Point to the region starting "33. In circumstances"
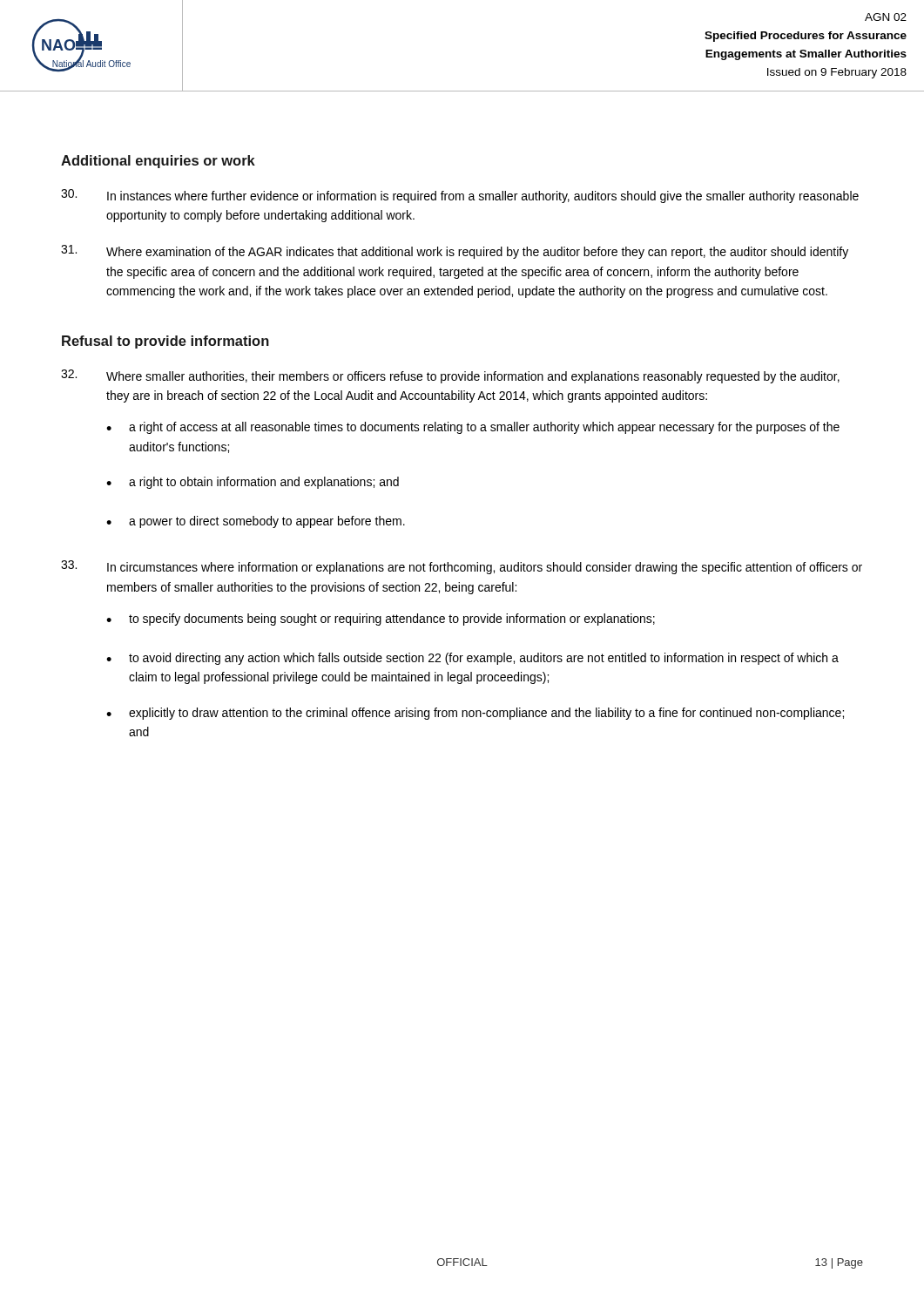924x1307 pixels. click(462, 577)
